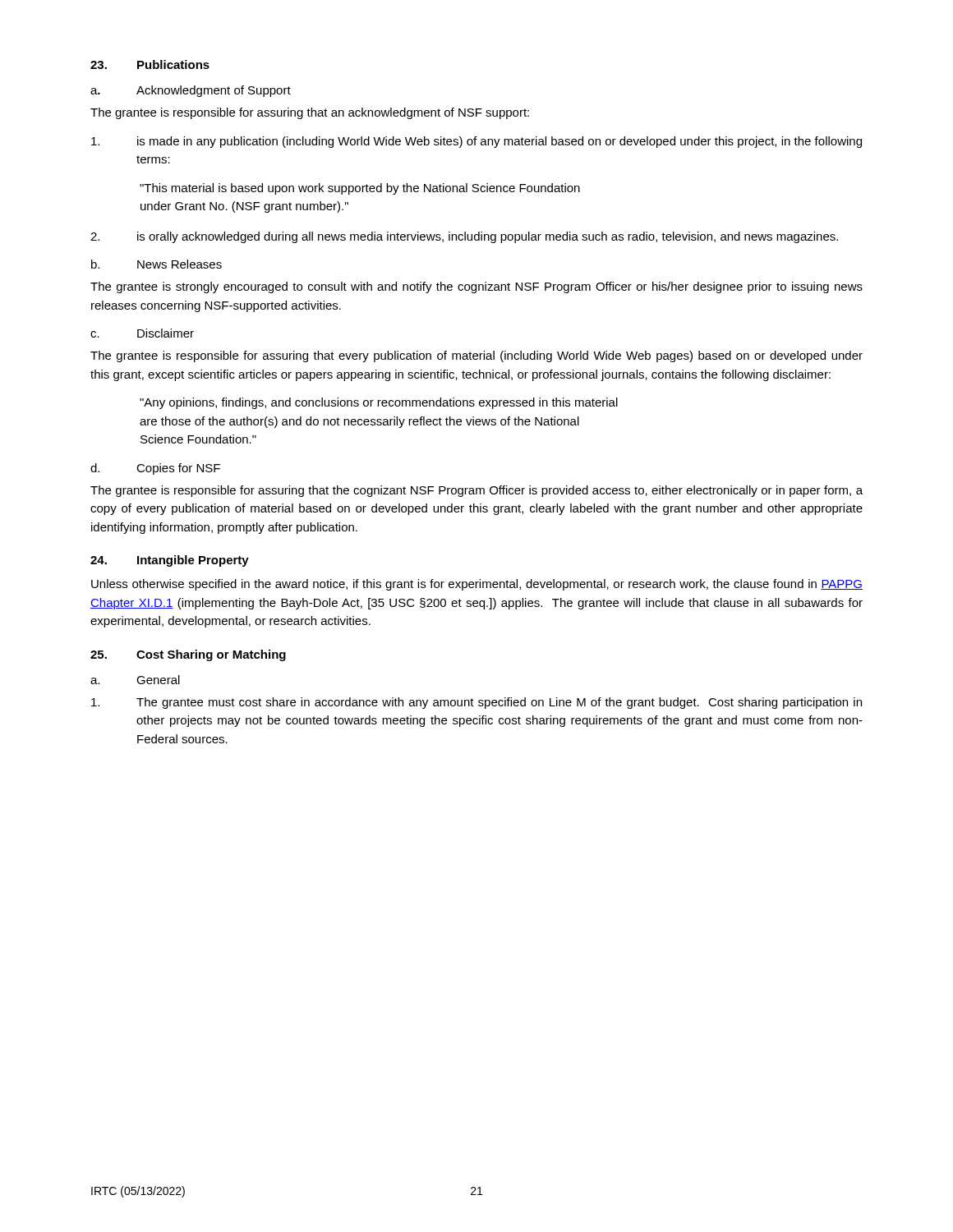The height and width of the screenshot is (1232, 953).
Task: Find the element starting "25. Cost Sharing or Matching"
Action: point(188,654)
